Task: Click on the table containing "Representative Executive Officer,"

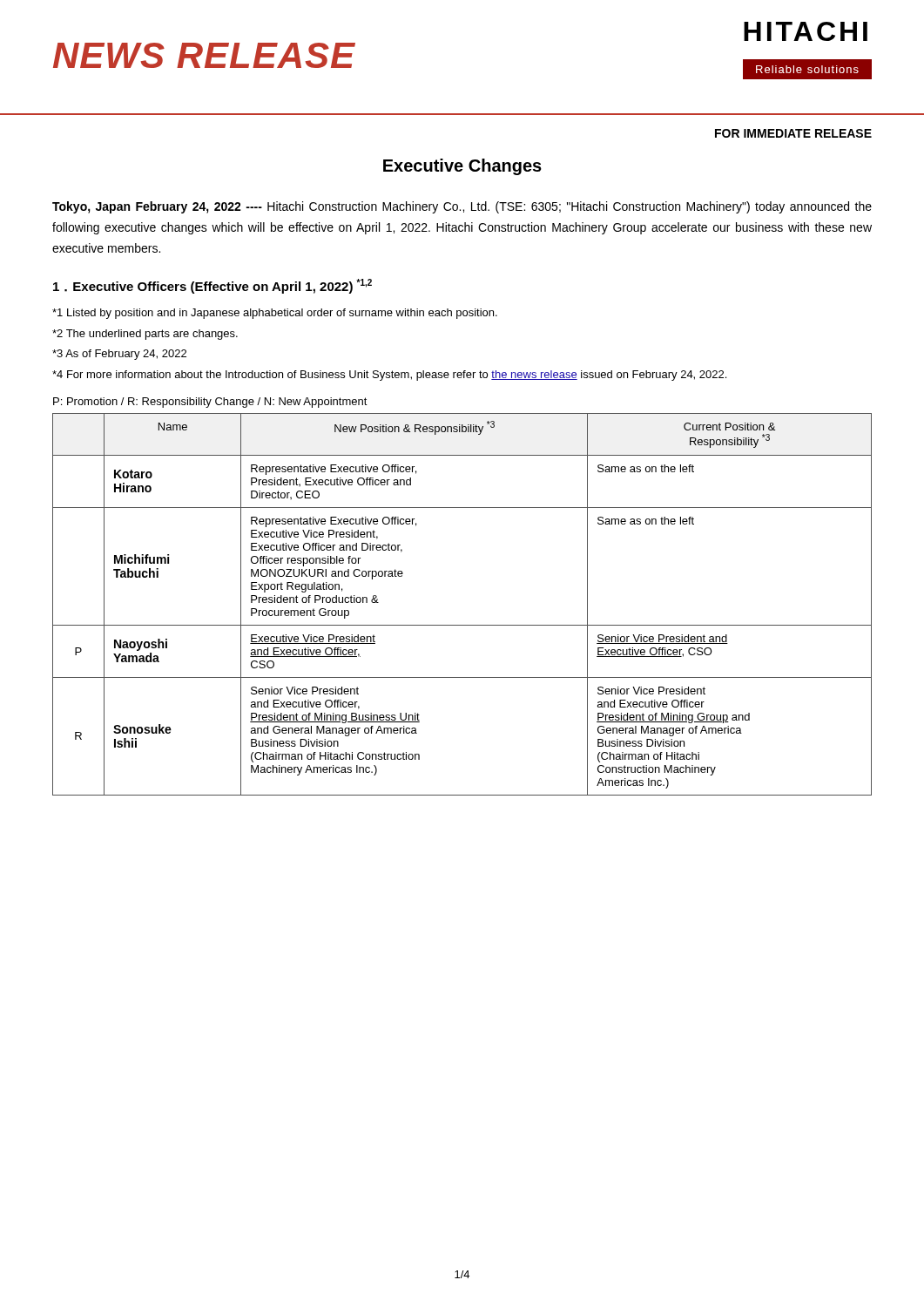Action: tap(462, 604)
